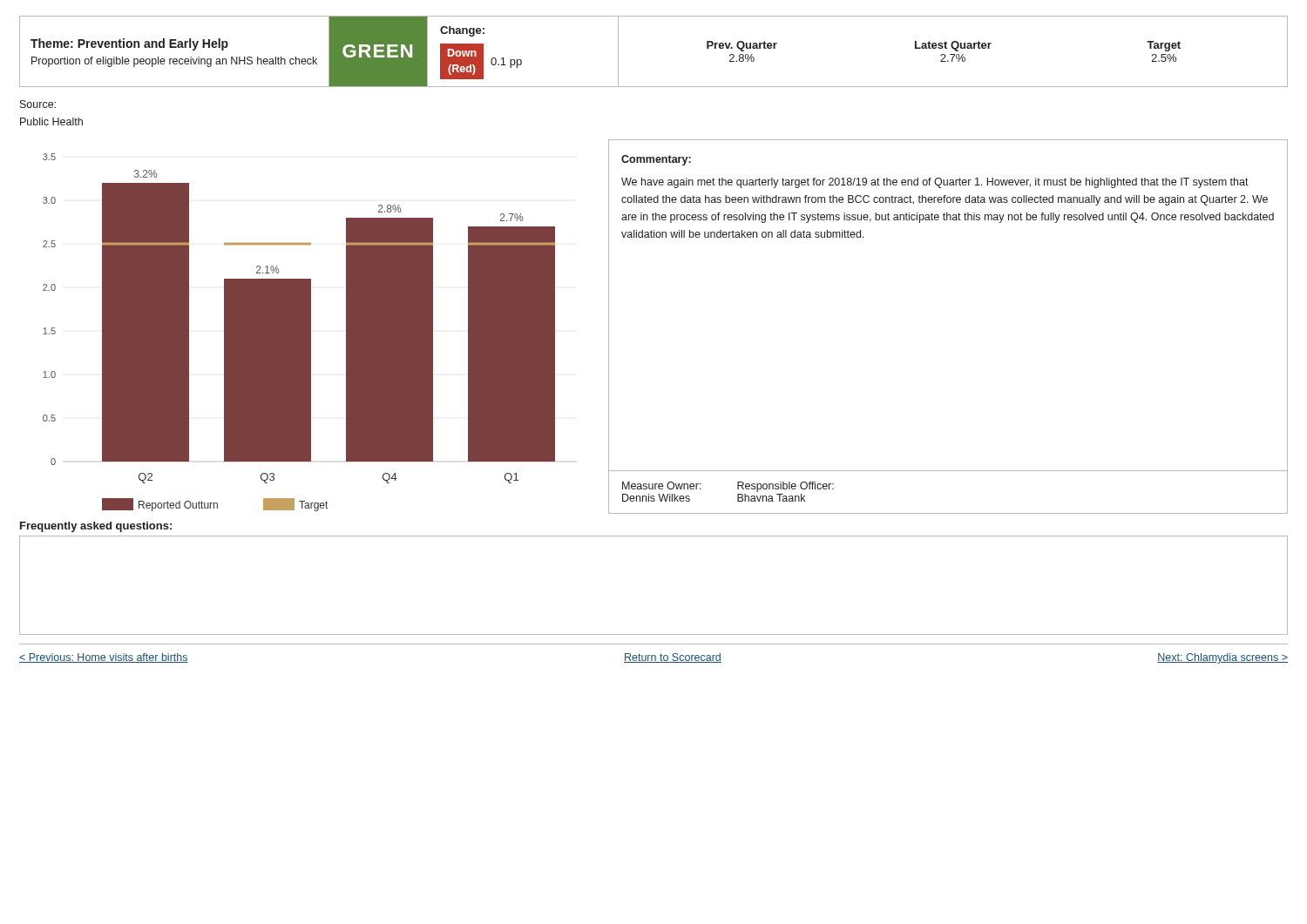1307x924 pixels.
Task: Click on the region starting "Measure Owner: Dennis Wilkes Responsible Officer:"
Action: (728, 492)
